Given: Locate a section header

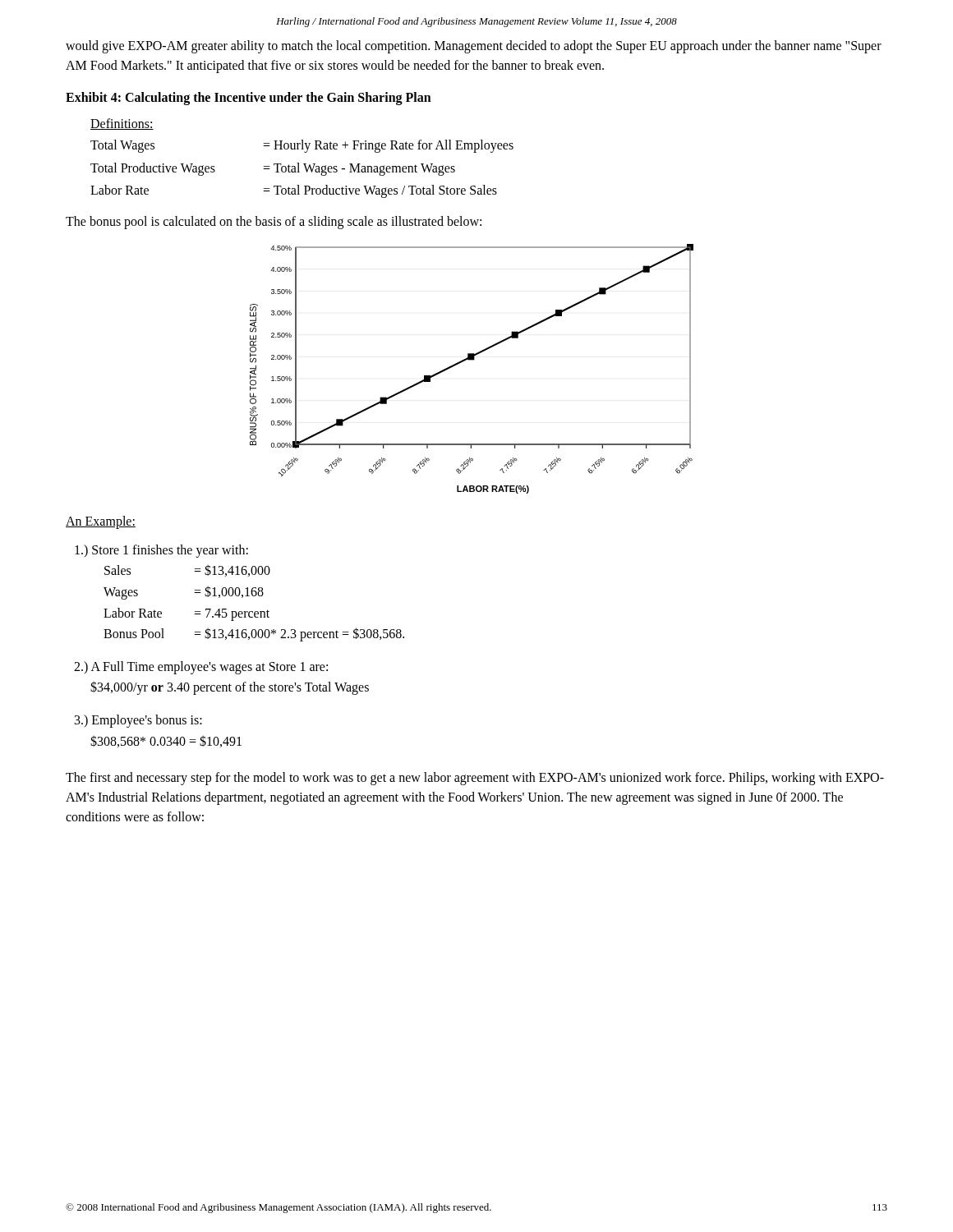Looking at the screenshot, I should coord(248,97).
